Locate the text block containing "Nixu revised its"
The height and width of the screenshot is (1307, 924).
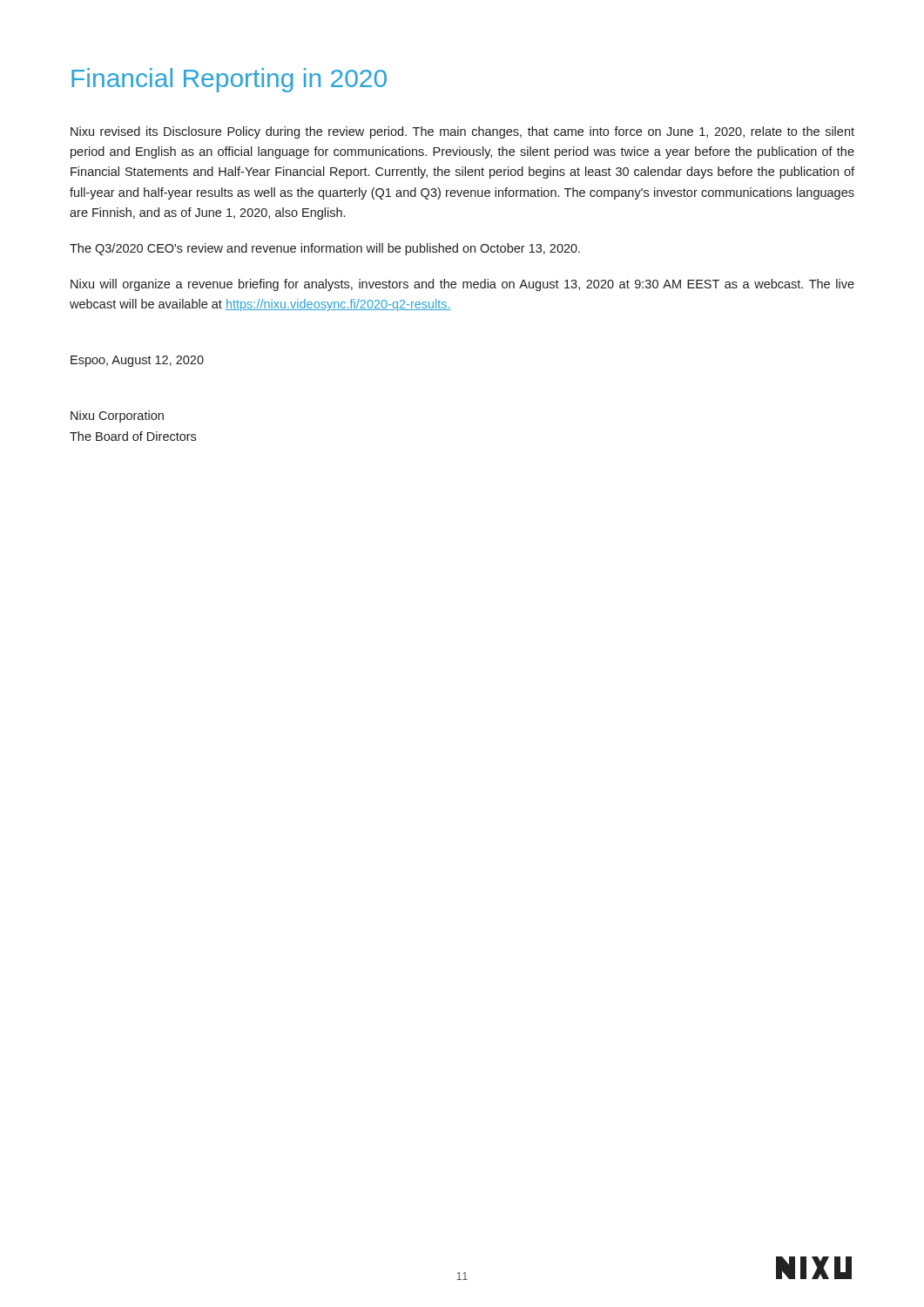point(462,172)
